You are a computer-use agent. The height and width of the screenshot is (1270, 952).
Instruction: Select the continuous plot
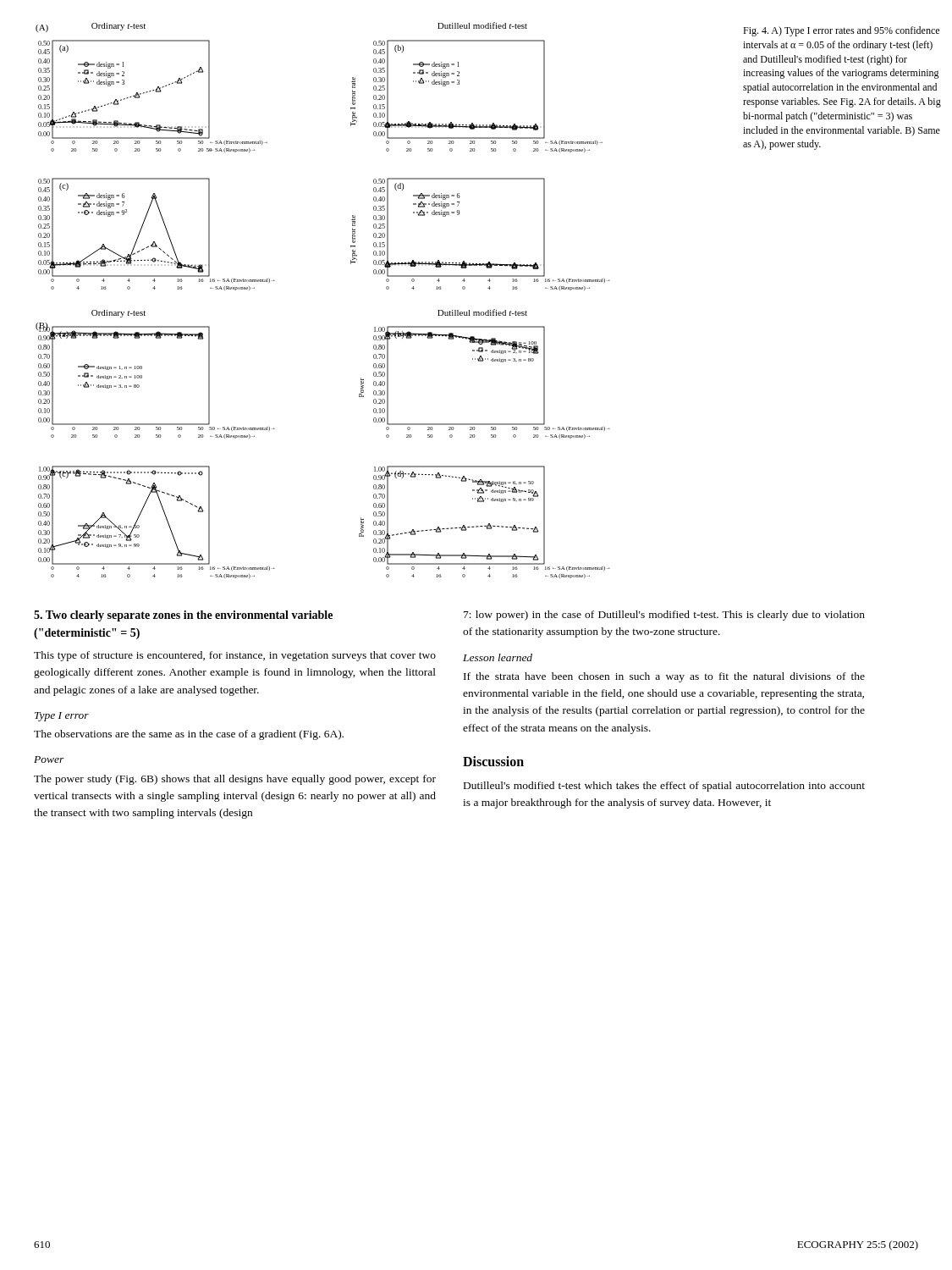(381, 303)
